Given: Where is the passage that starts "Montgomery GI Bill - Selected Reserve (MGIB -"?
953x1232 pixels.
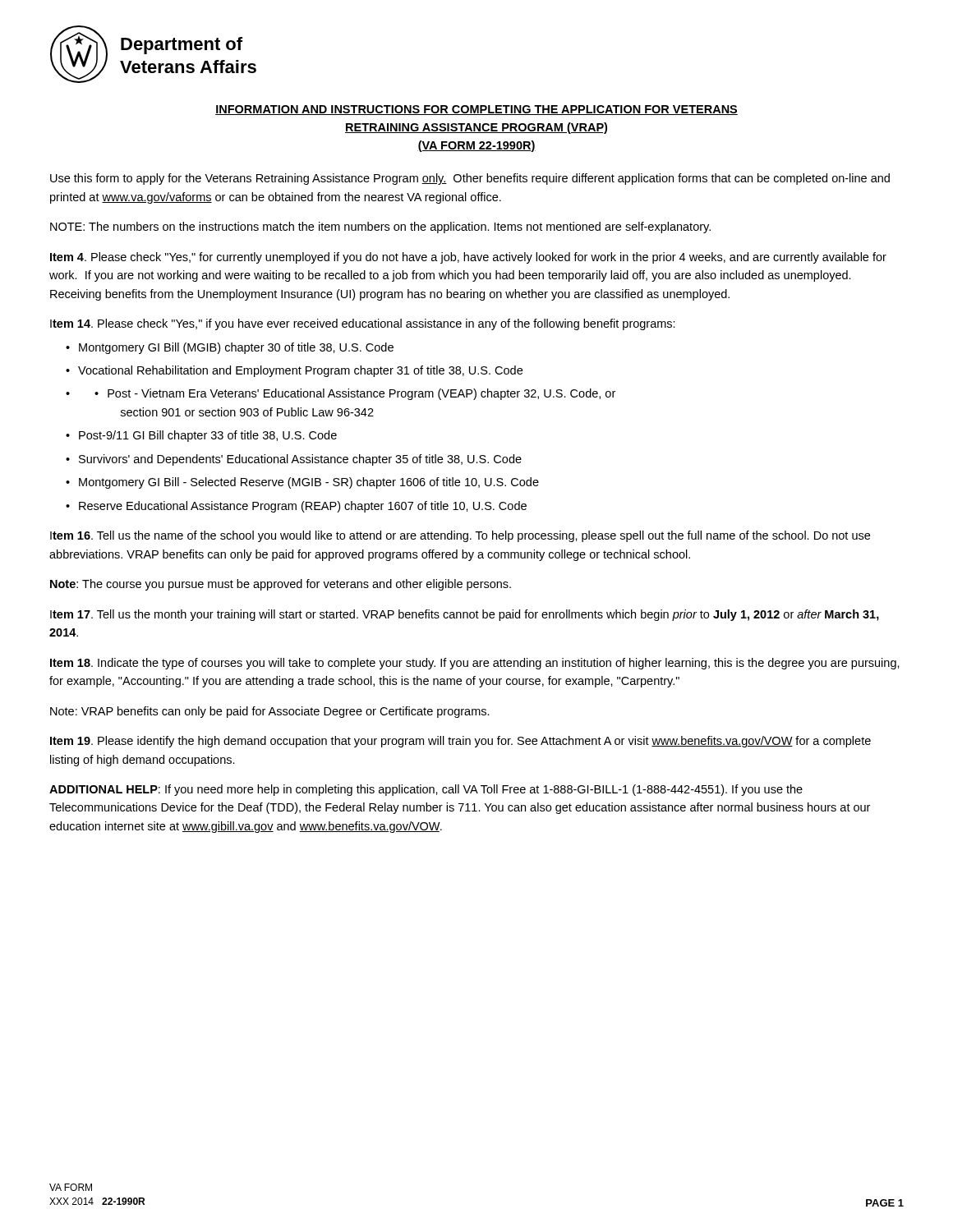Looking at the screenshot, I should click(309, 482).
